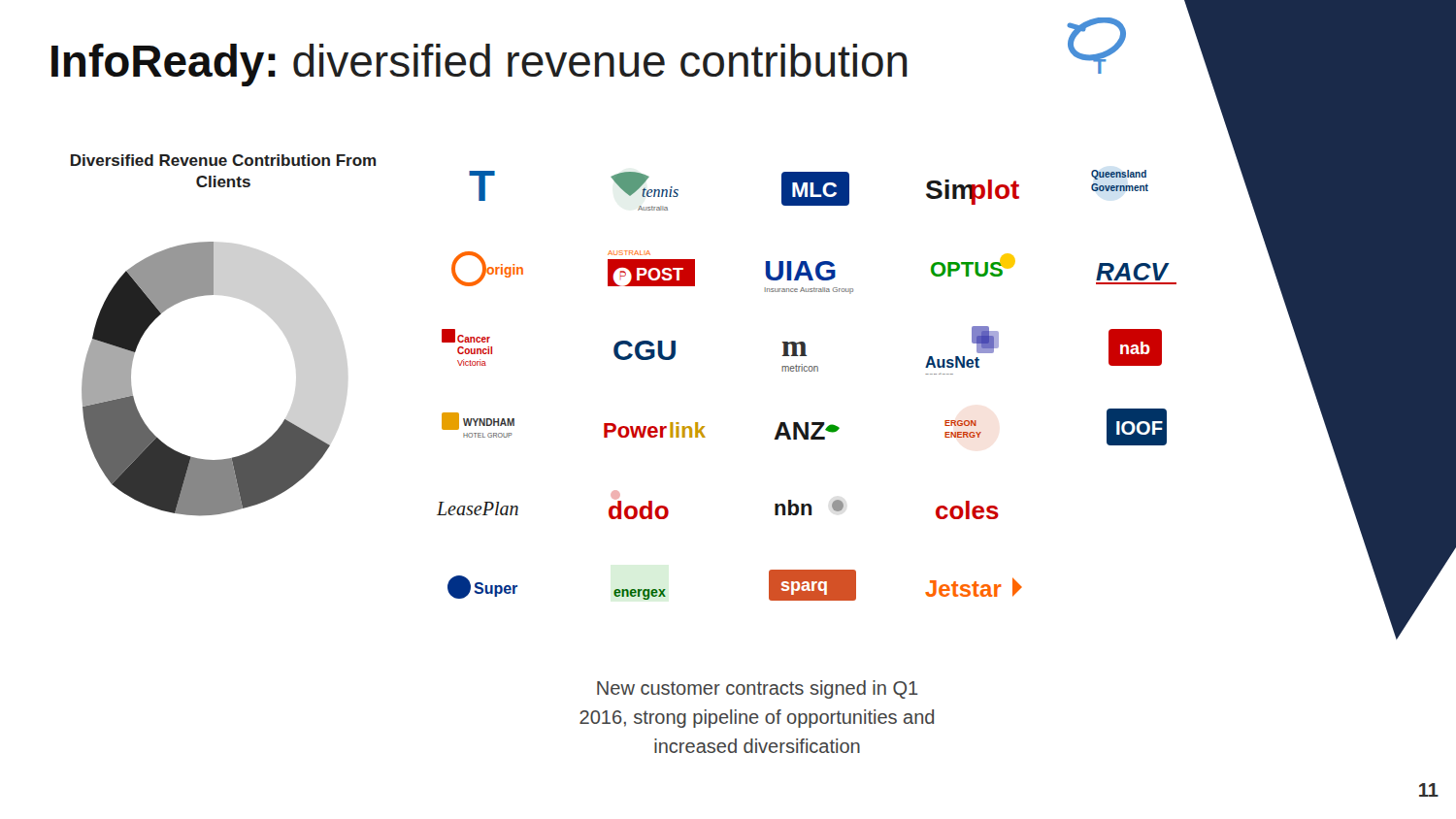
Task: Find the title
Action: coord(479,61)
